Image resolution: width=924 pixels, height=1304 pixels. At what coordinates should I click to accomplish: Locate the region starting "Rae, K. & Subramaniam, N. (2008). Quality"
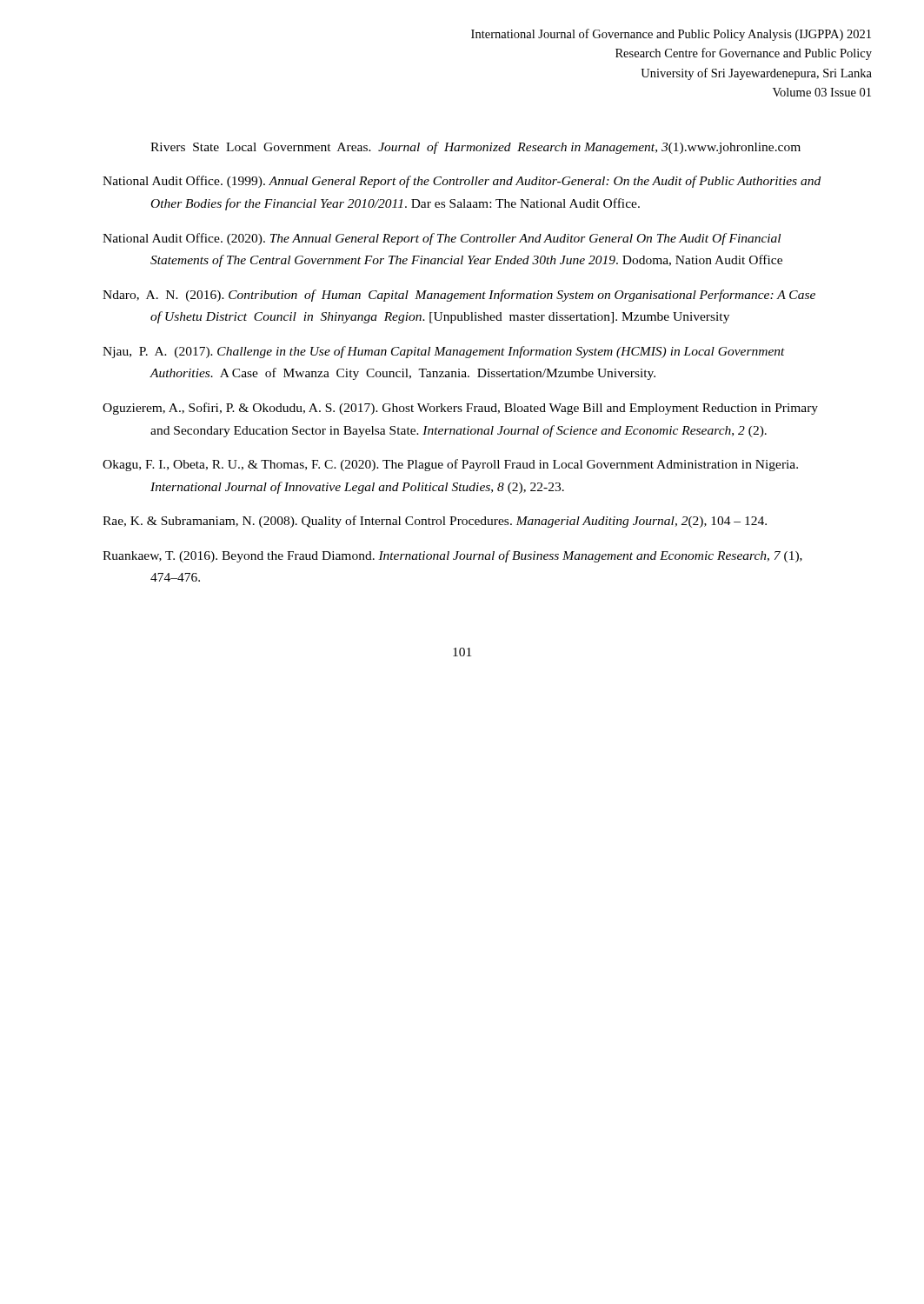[435, 520]
